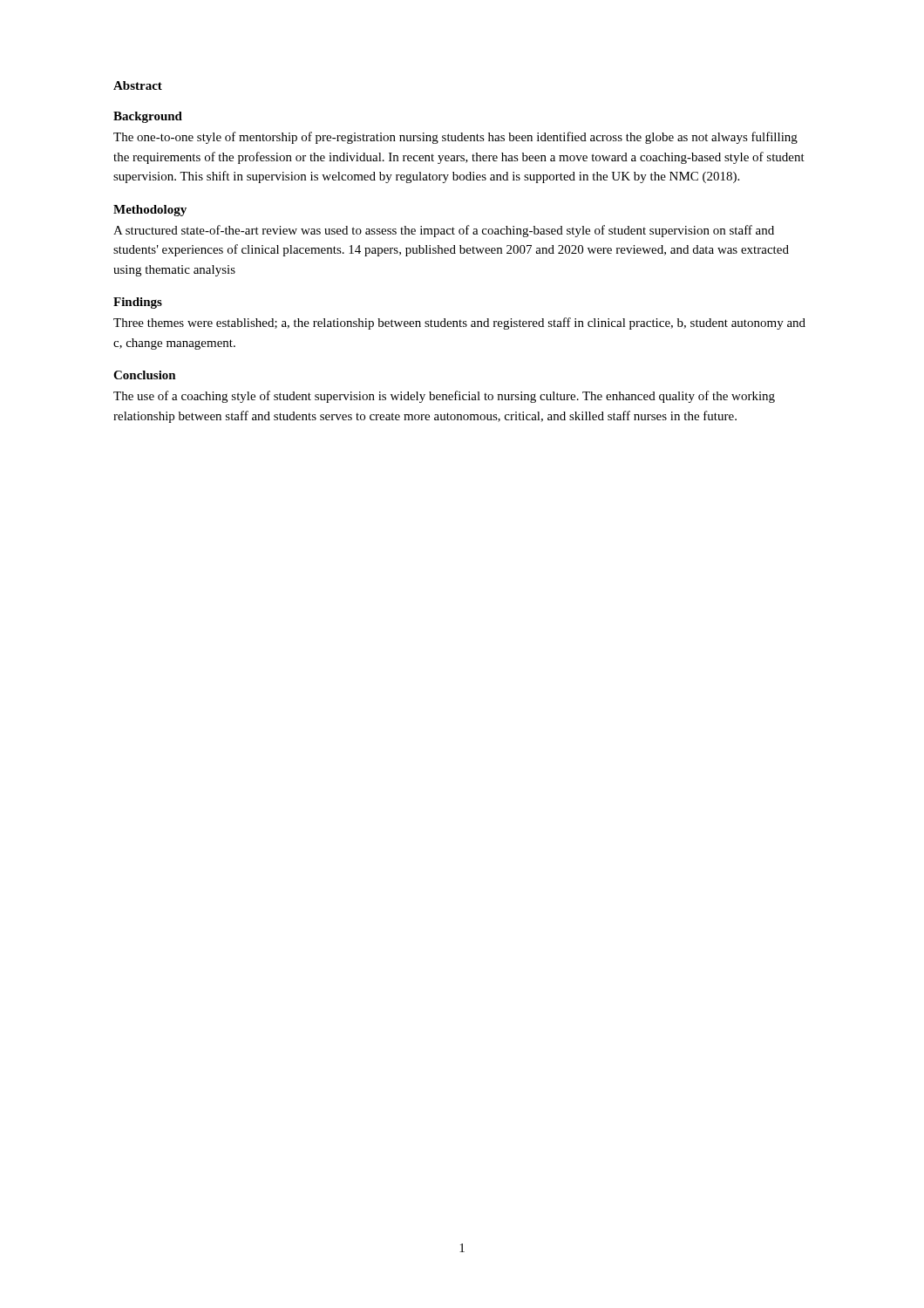Locate the text block with the text "The use of"
Screen dimensions: 1308x924
[x=462, y=406]
